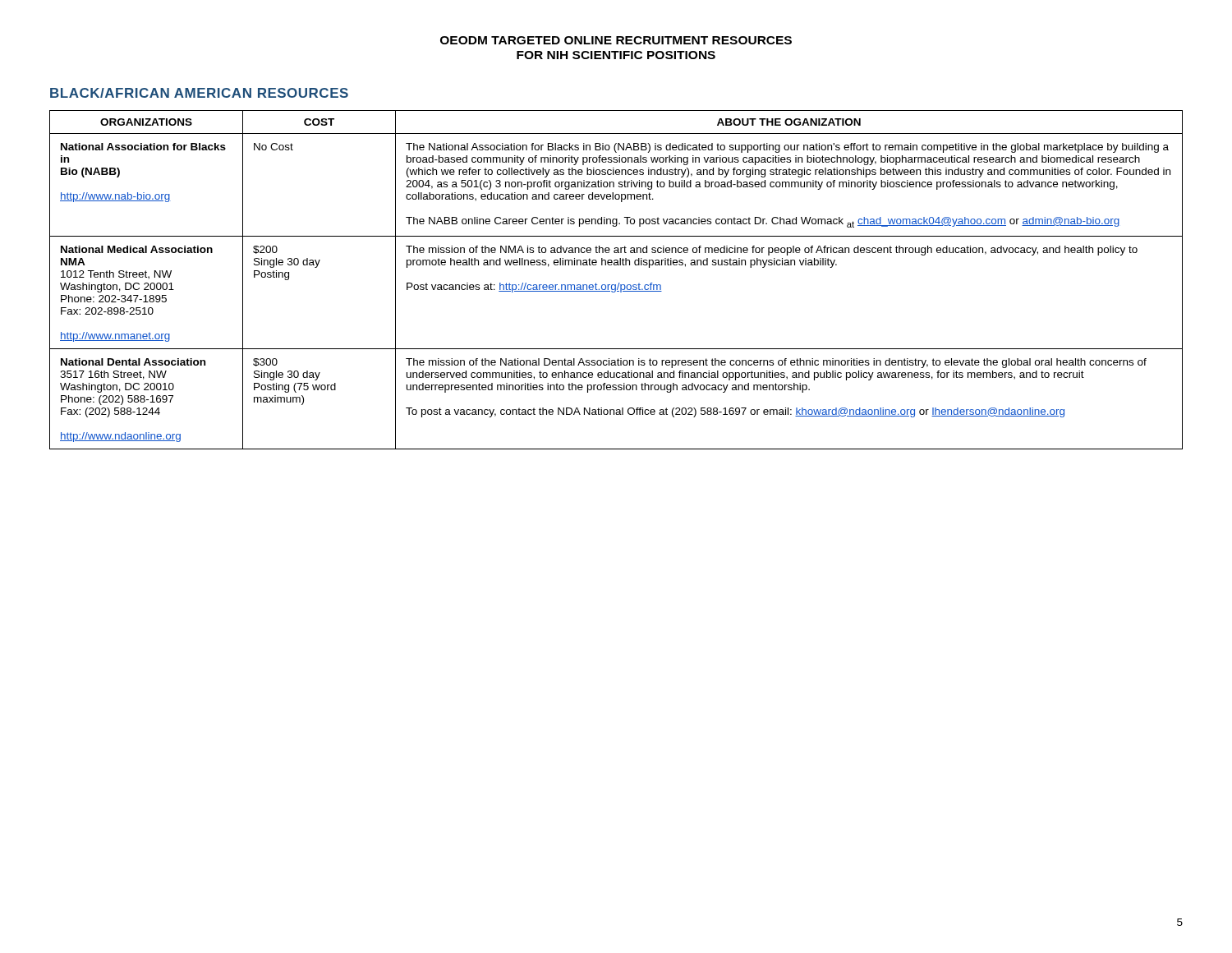Locate the table with the text "The mission of the National"
The height and width of the screenshot is (953, 1232).
[616, 280]
